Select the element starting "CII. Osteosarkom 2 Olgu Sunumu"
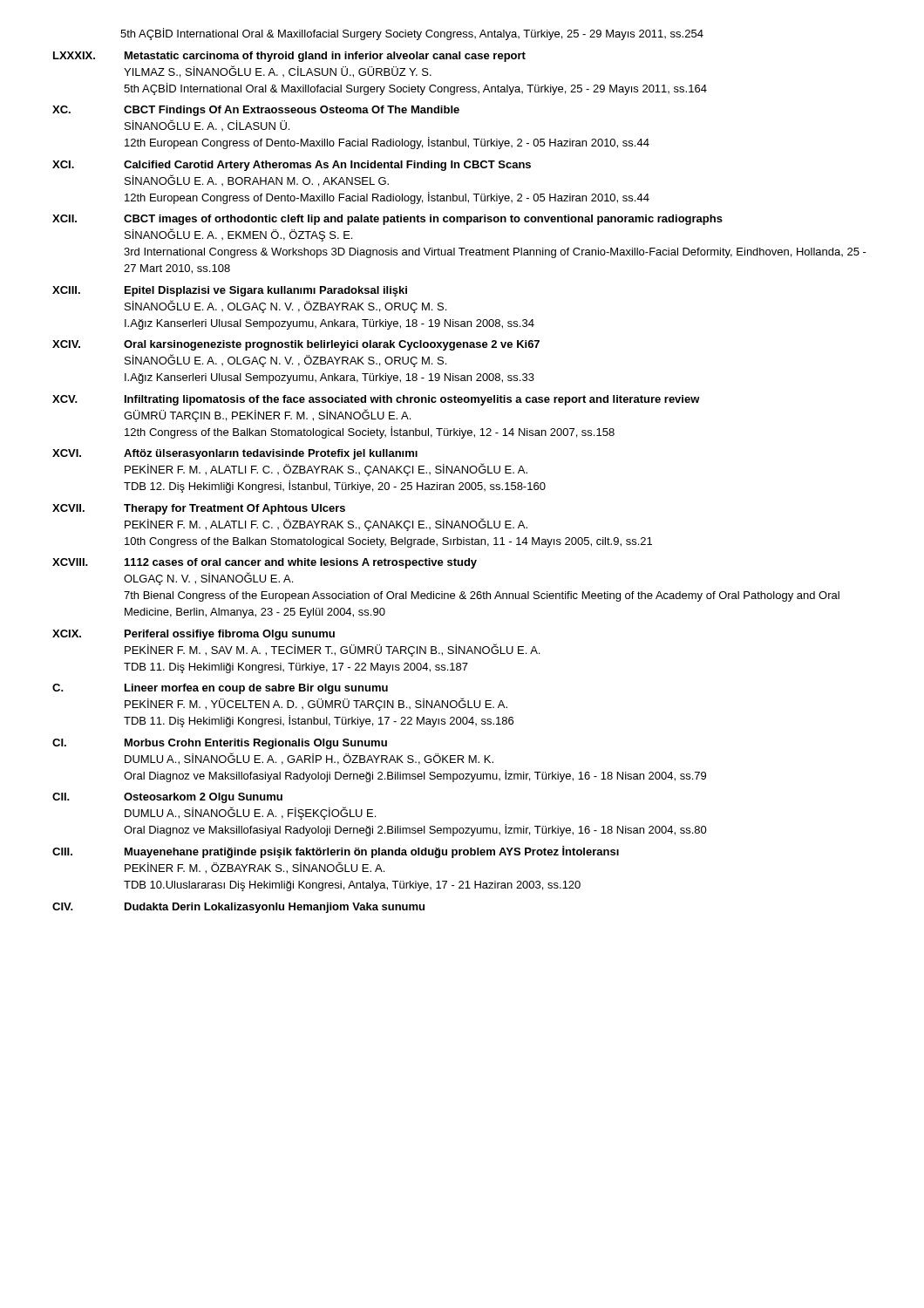Screen dimensions: 1308x924 tap(167, 798)
